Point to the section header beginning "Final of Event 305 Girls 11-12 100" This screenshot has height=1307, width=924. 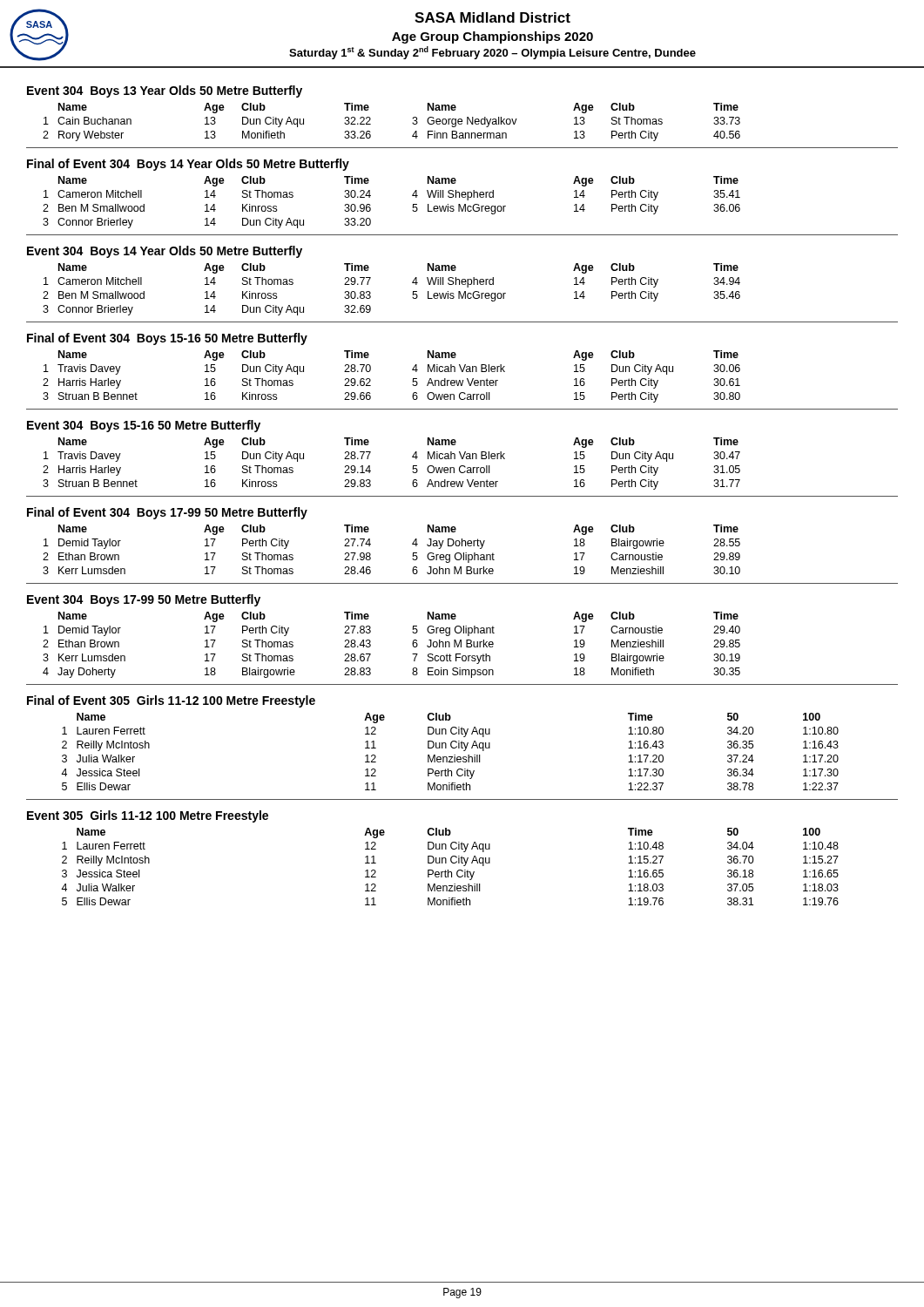point(171,701)
